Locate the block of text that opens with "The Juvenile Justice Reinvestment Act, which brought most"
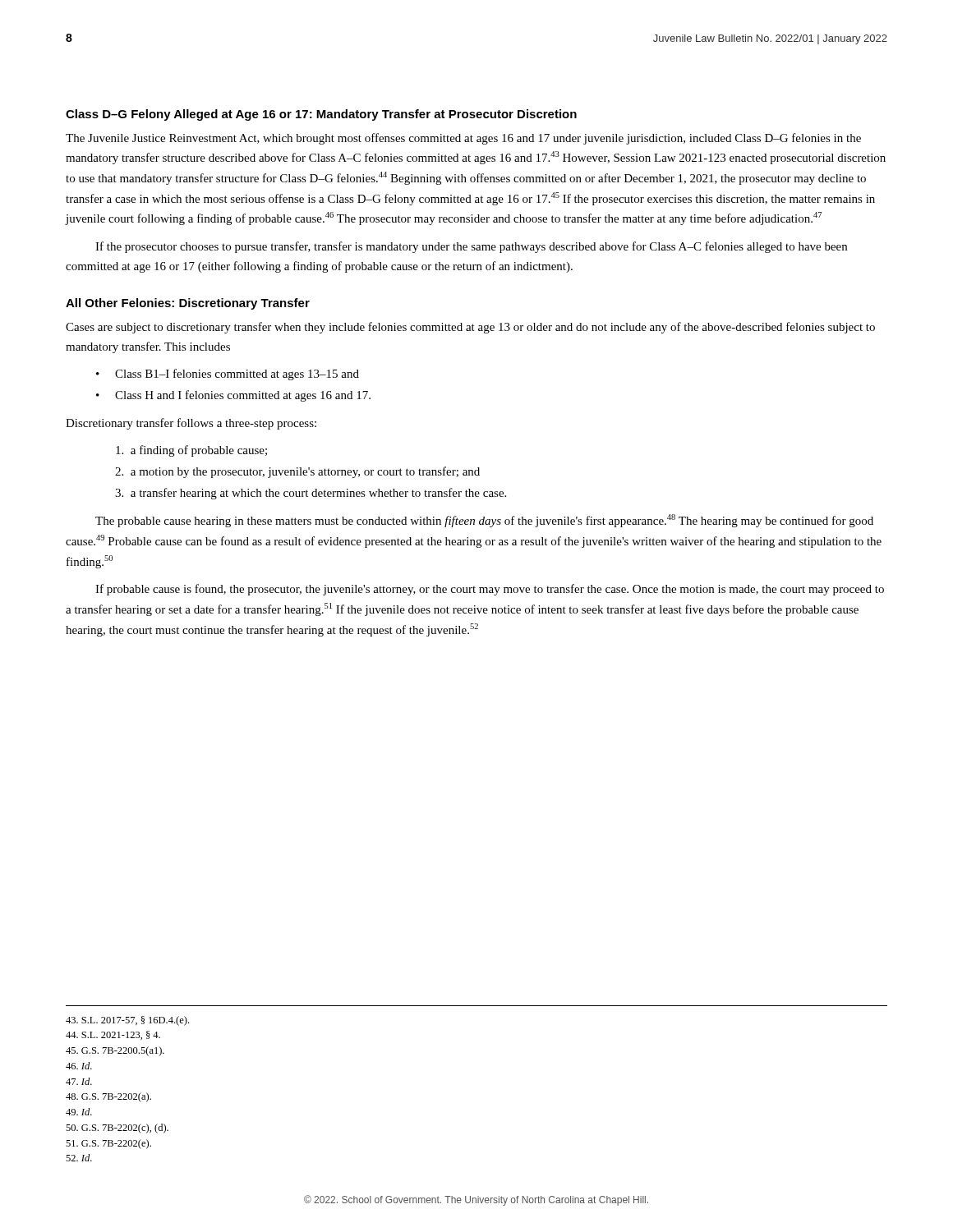Image resolution: width=953 pixels, height=1232 pixels. pyautogui.click(x=476, y=179)
